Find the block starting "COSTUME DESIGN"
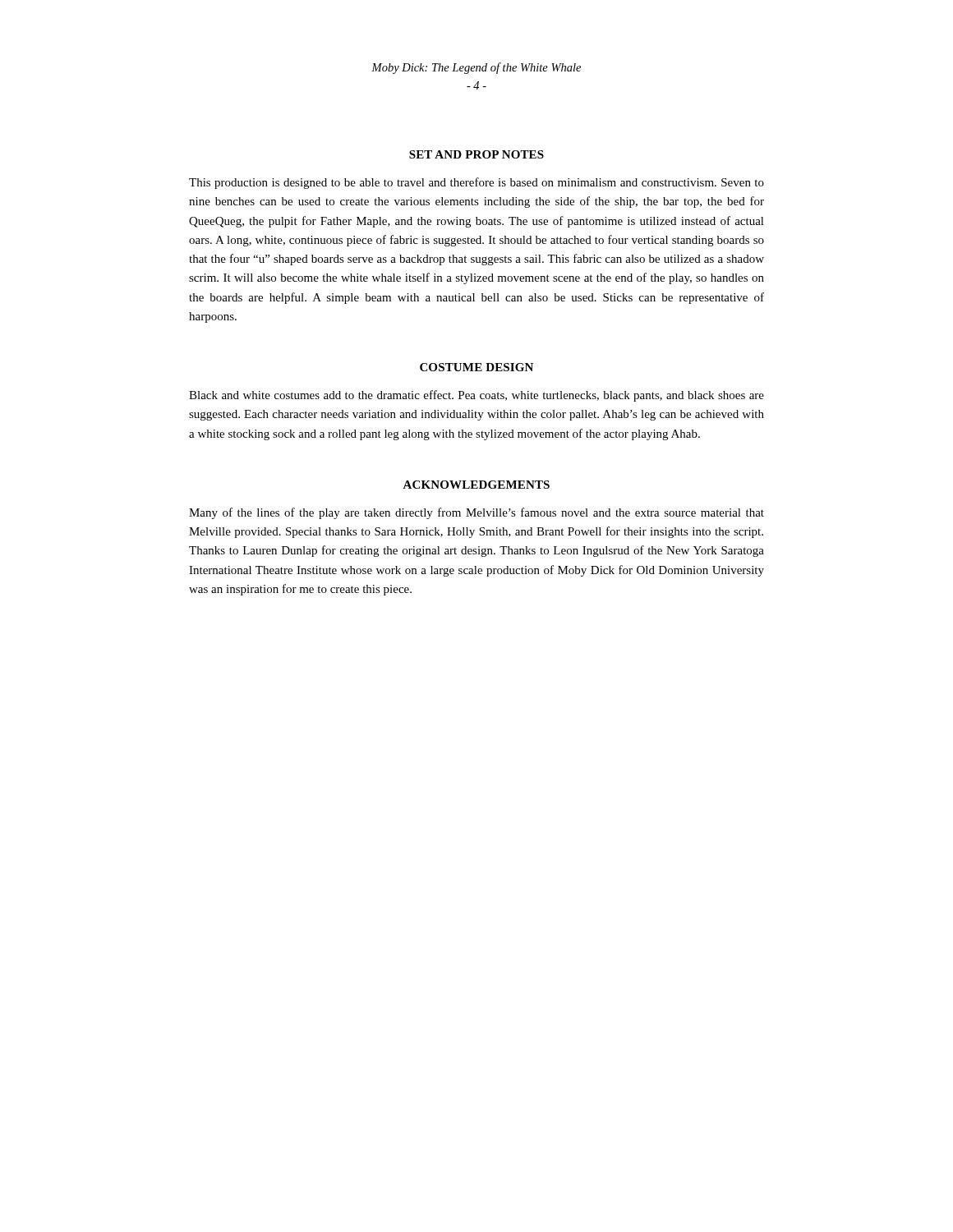This screenshot has width=953, height=1232. (476, 367)
